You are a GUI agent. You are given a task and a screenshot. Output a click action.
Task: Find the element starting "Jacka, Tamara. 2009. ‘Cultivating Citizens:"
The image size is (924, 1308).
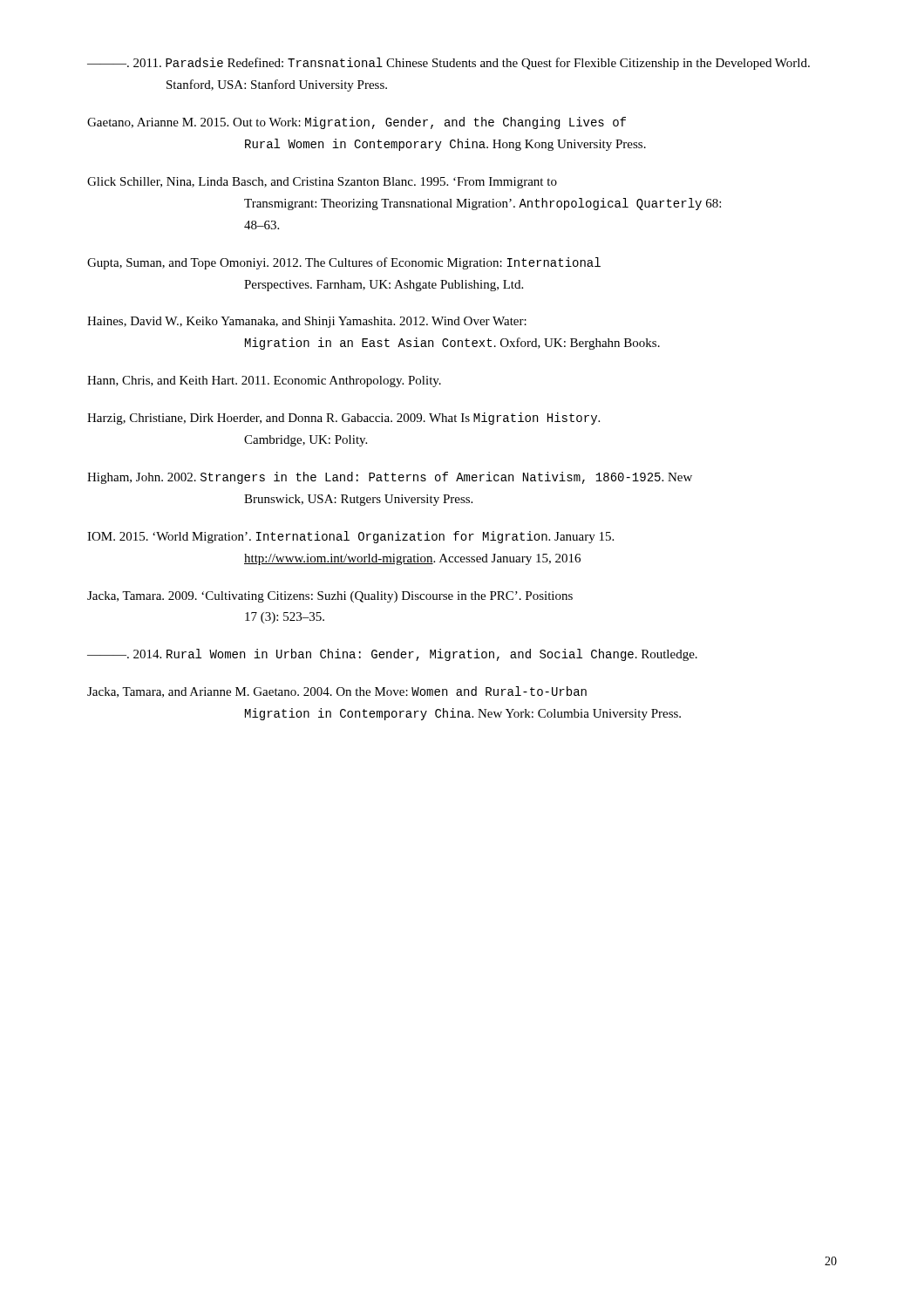pyautogui.click(x=462, y=608)
